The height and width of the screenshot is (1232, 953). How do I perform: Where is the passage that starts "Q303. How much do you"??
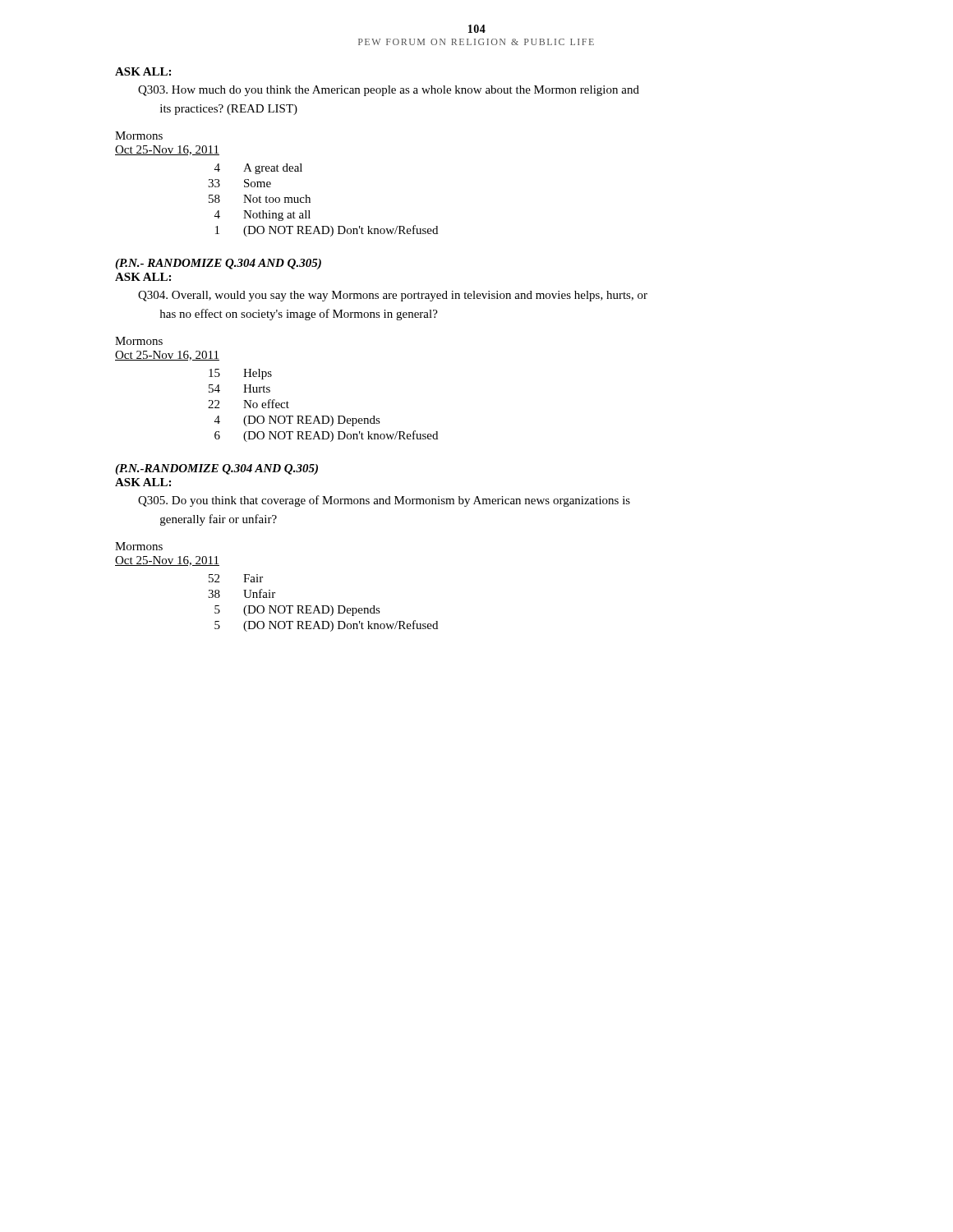389,99
